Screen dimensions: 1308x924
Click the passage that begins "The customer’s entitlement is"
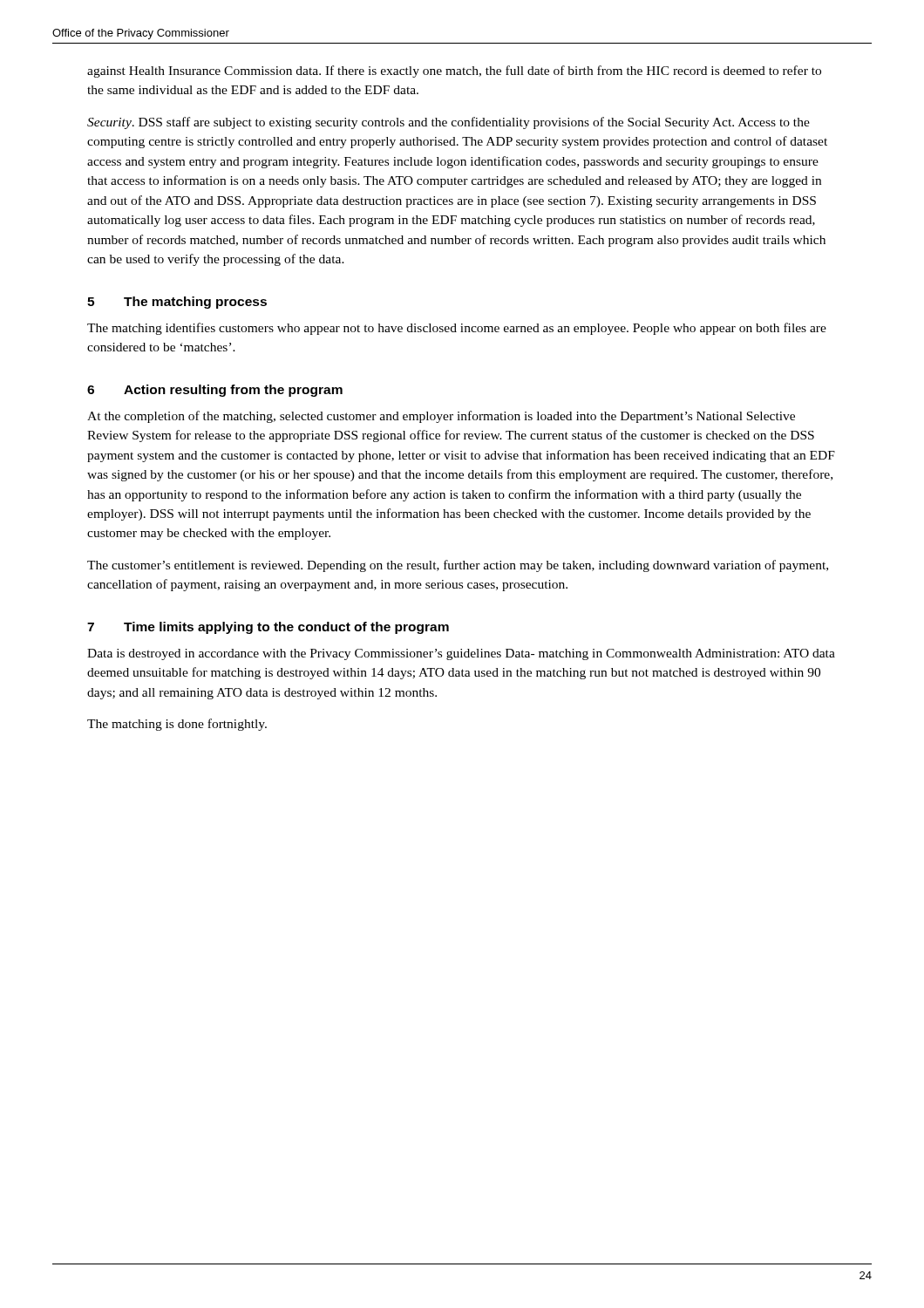click(458, 574)
